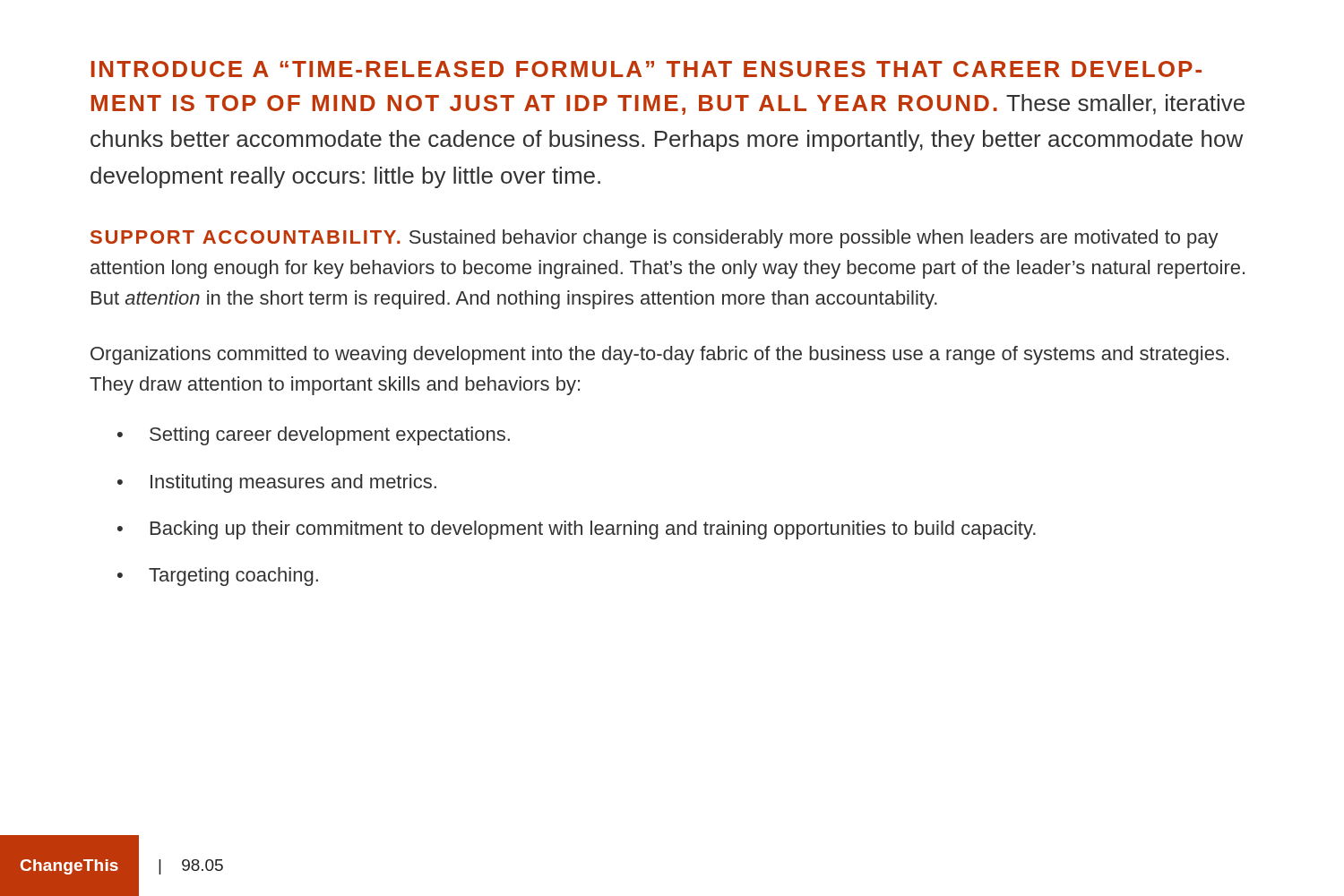The height and width of the screenshot is (896, 1344).
Task: Find the text block containing "Organizations committed to weaving development into the day-to-day"
Action: click(660, 369)
